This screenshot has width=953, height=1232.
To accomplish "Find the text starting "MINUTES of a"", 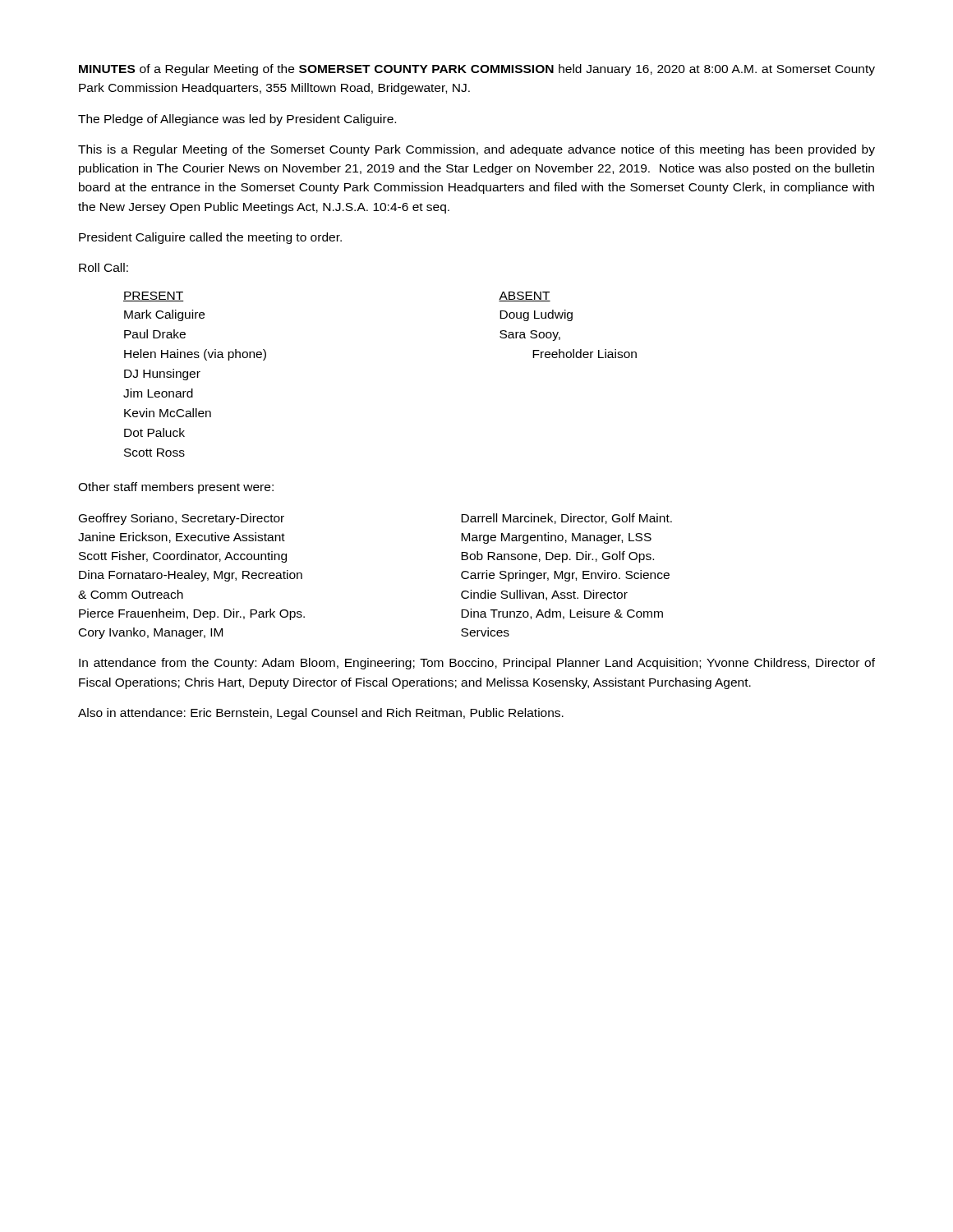I will (x=476, y=78).
